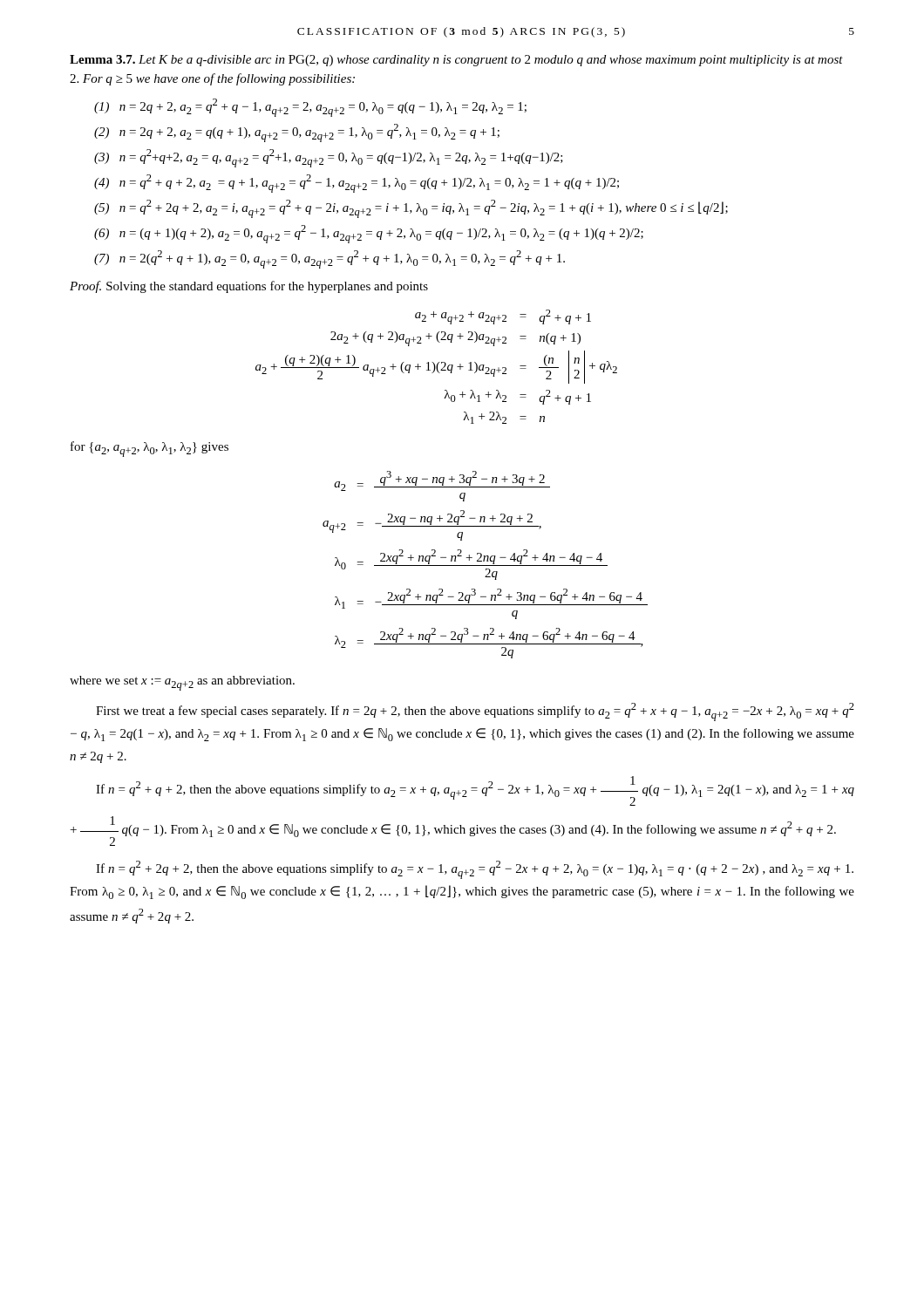Viewport: 924px width, 1308px height.
Task: Click on the block starting "(5) n = q2 +"
Action: tap(411, 208)
